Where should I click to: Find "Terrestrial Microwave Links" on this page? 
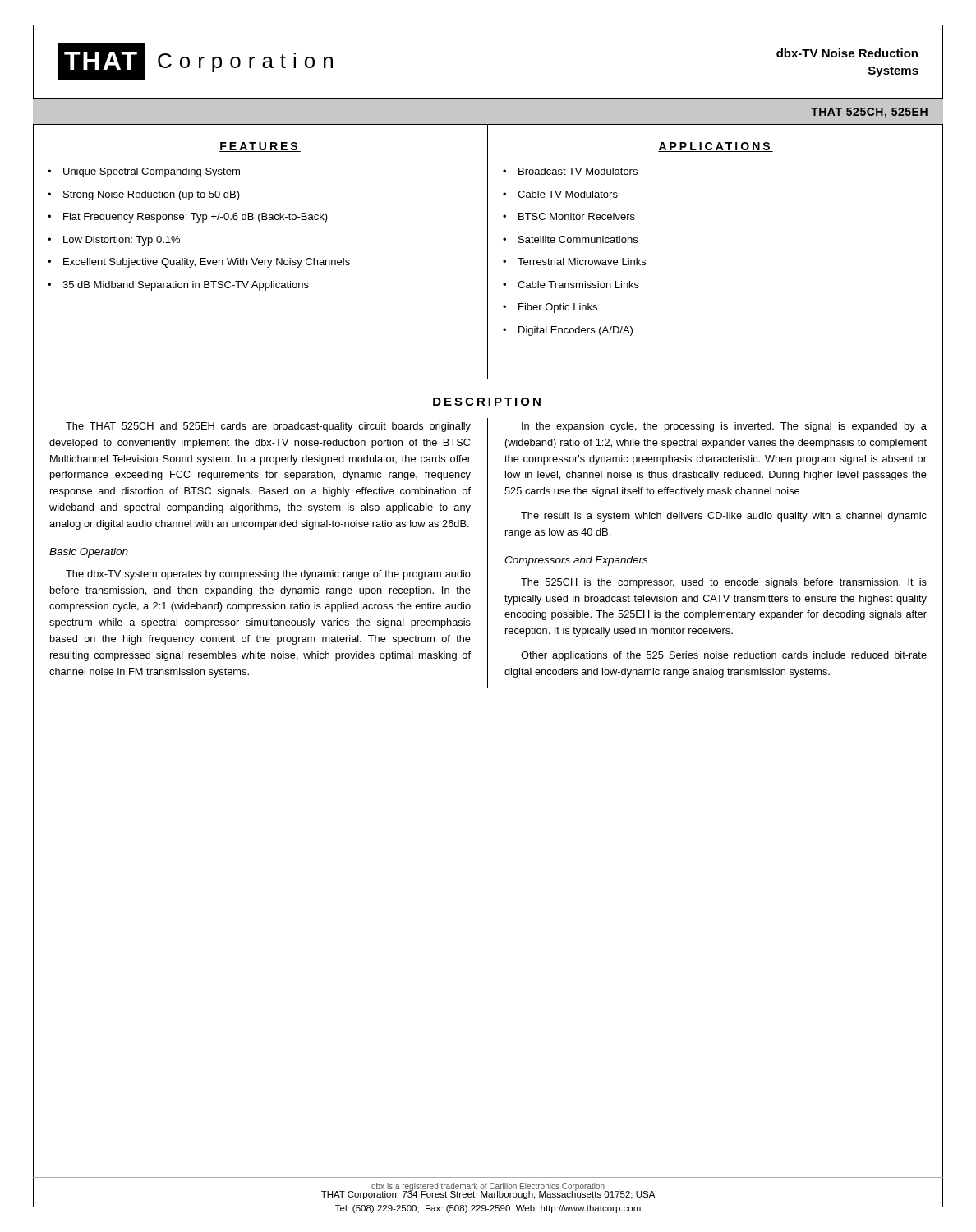[582, 262]
